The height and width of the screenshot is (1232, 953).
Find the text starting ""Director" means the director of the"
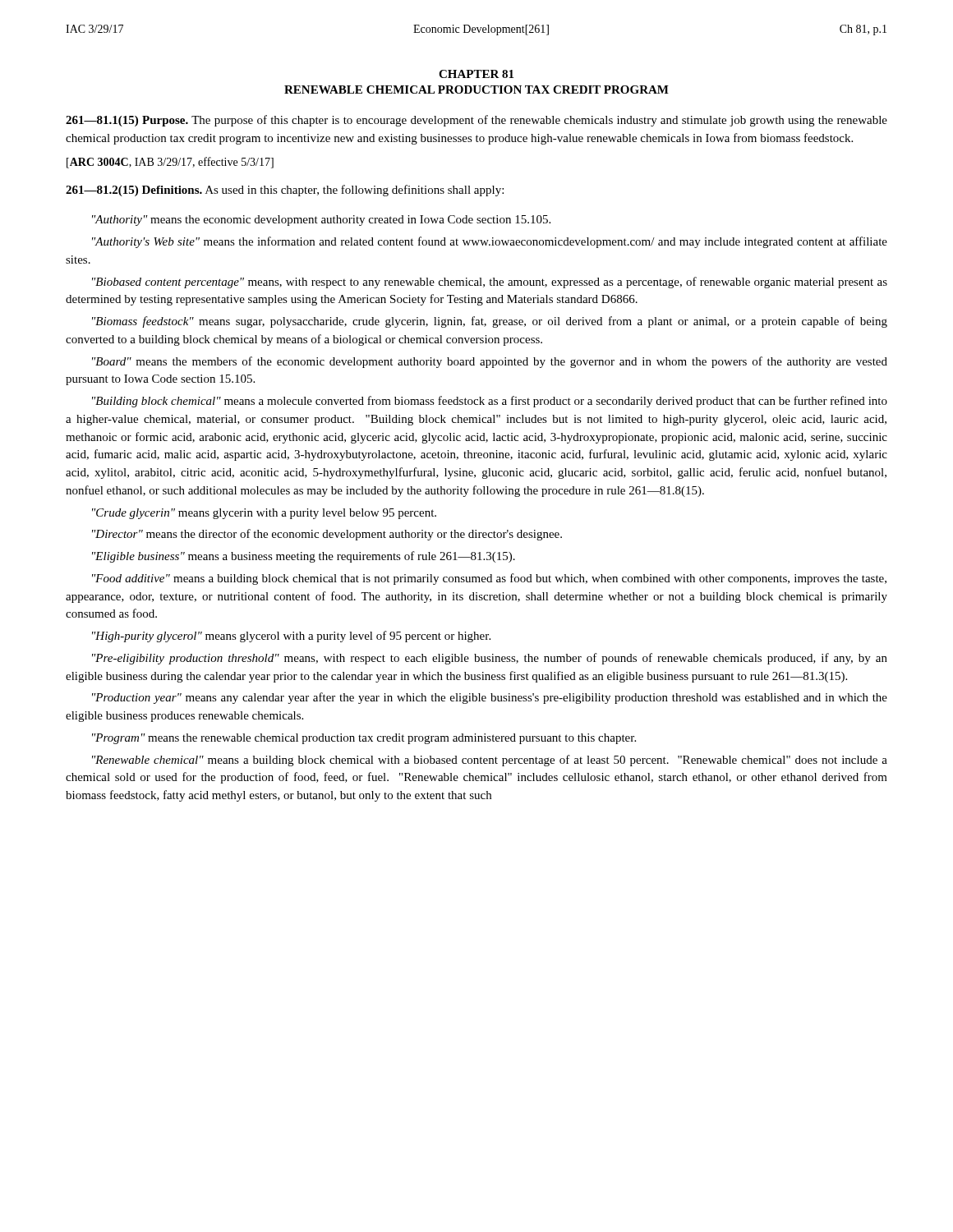[x=327, y=534]
